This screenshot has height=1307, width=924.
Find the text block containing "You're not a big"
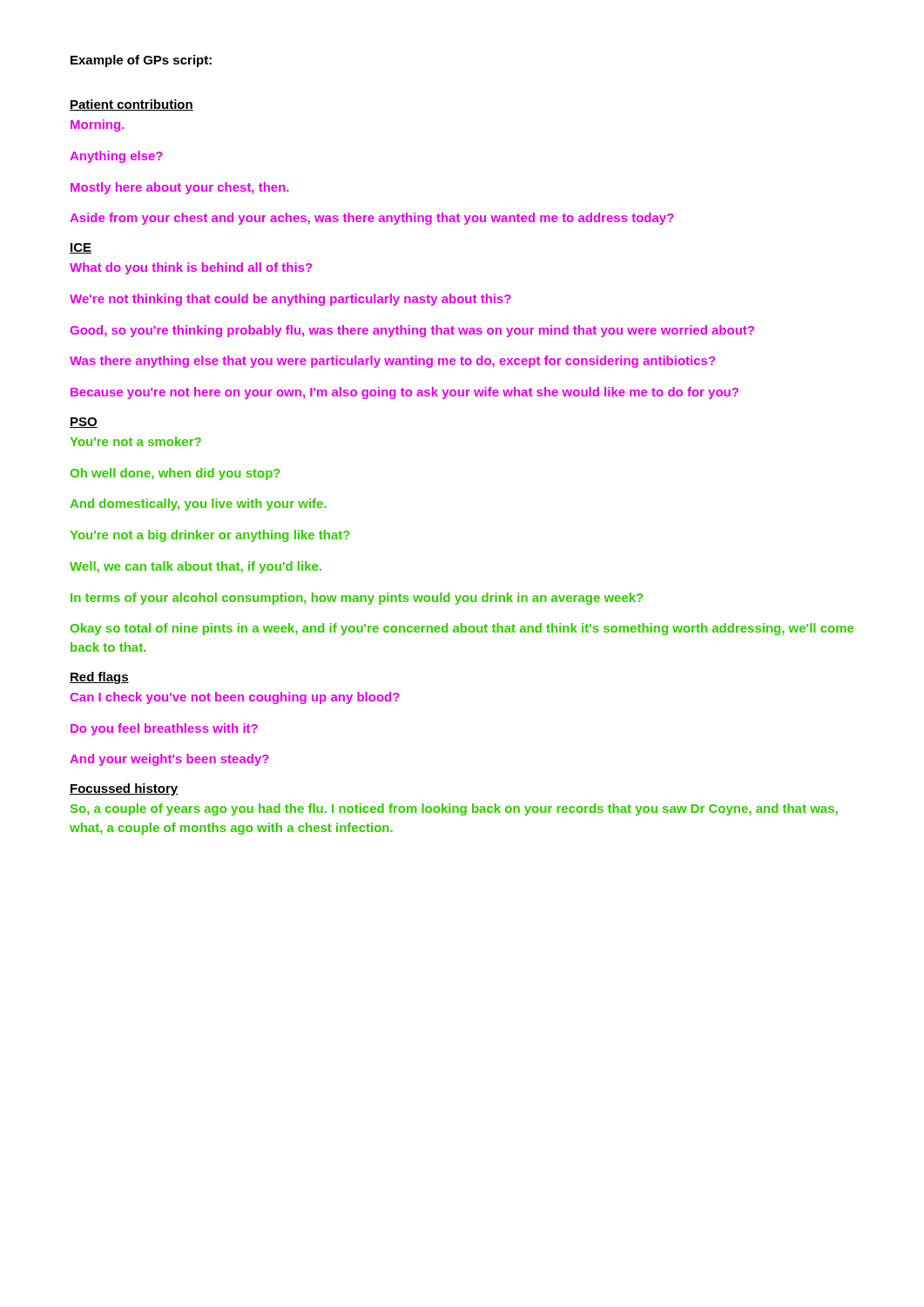tap(210, 536)
